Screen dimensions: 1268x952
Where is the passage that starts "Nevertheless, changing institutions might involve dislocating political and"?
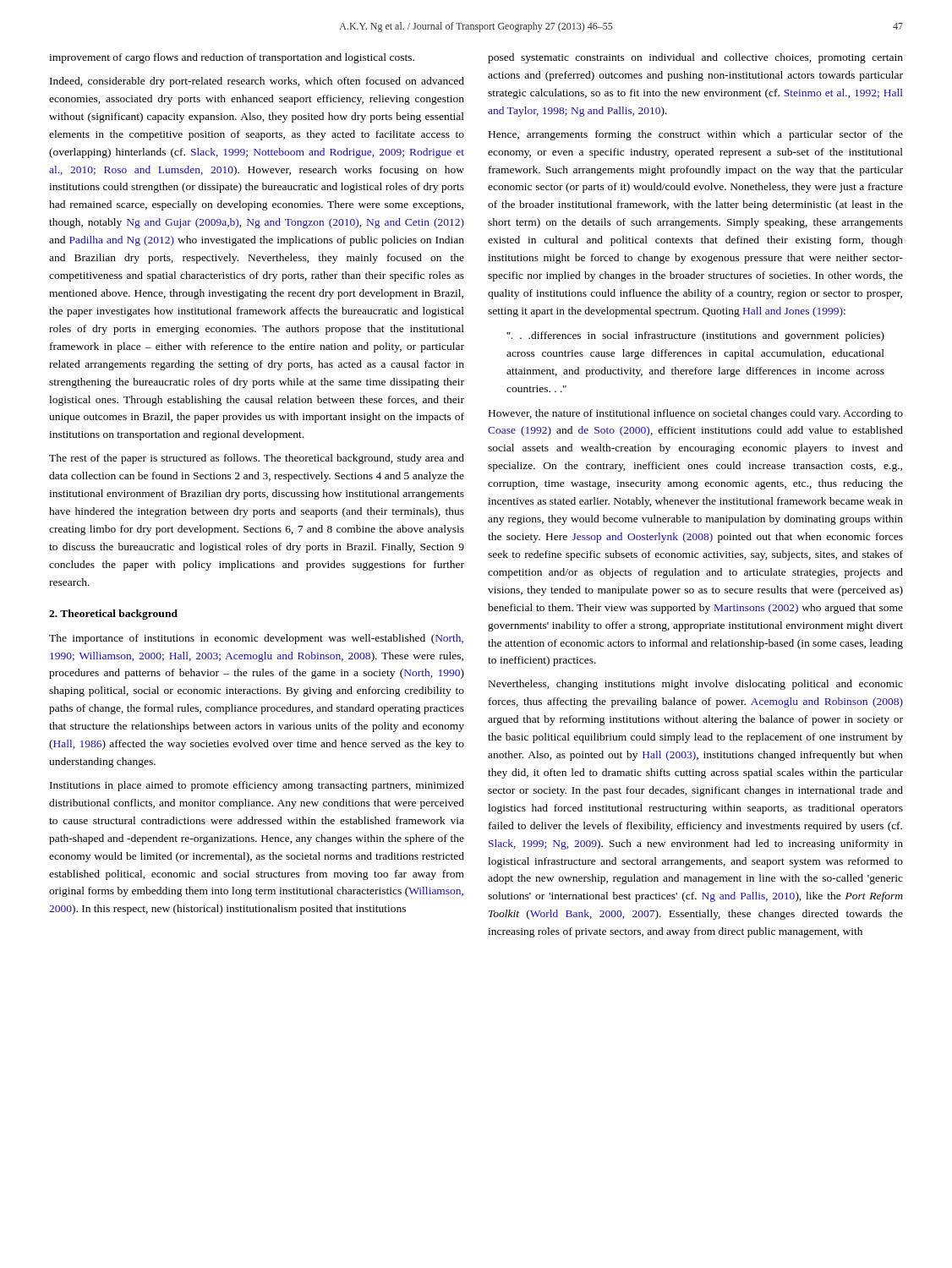pos(695,808)
